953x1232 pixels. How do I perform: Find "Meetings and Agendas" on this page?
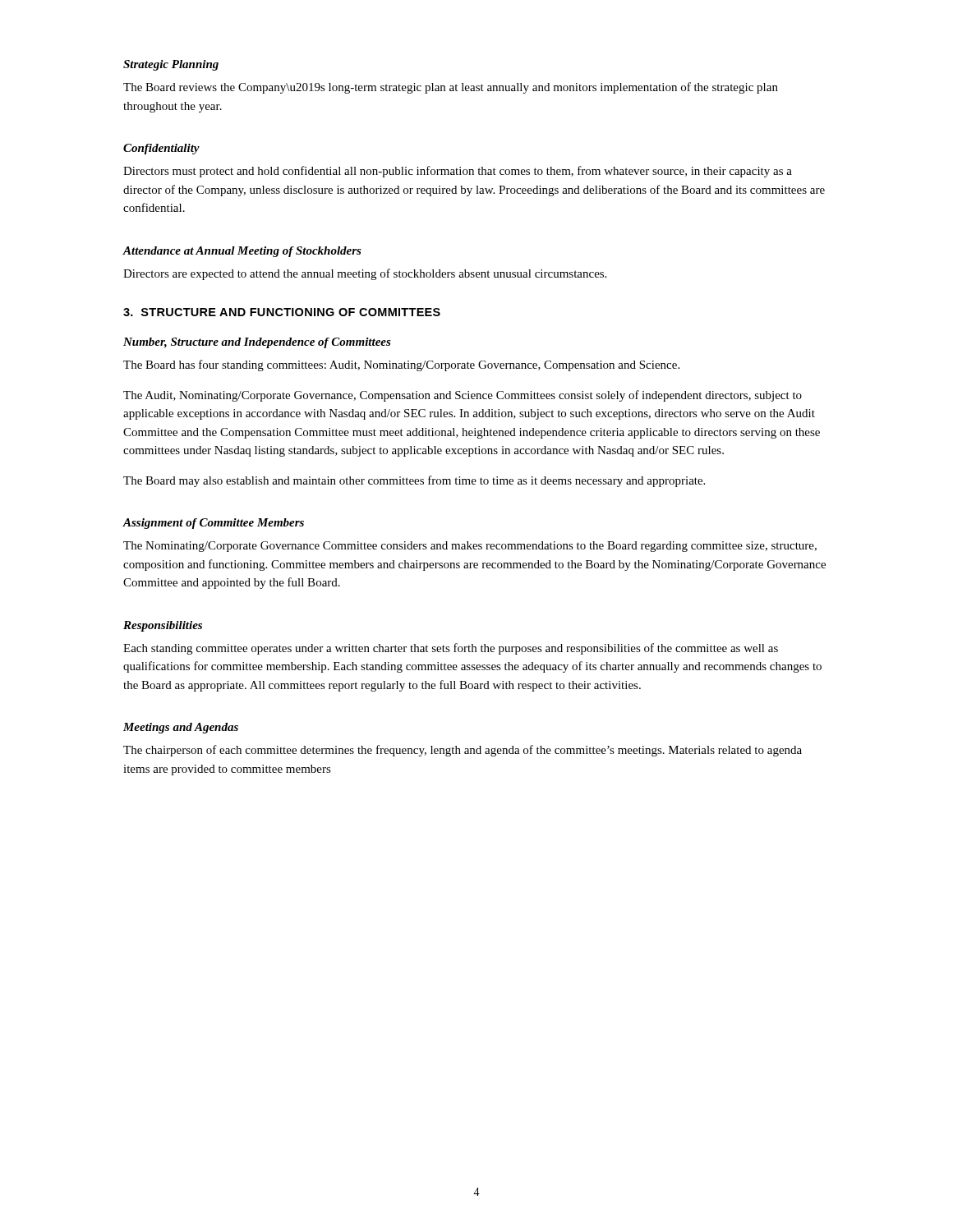(181, 727)
